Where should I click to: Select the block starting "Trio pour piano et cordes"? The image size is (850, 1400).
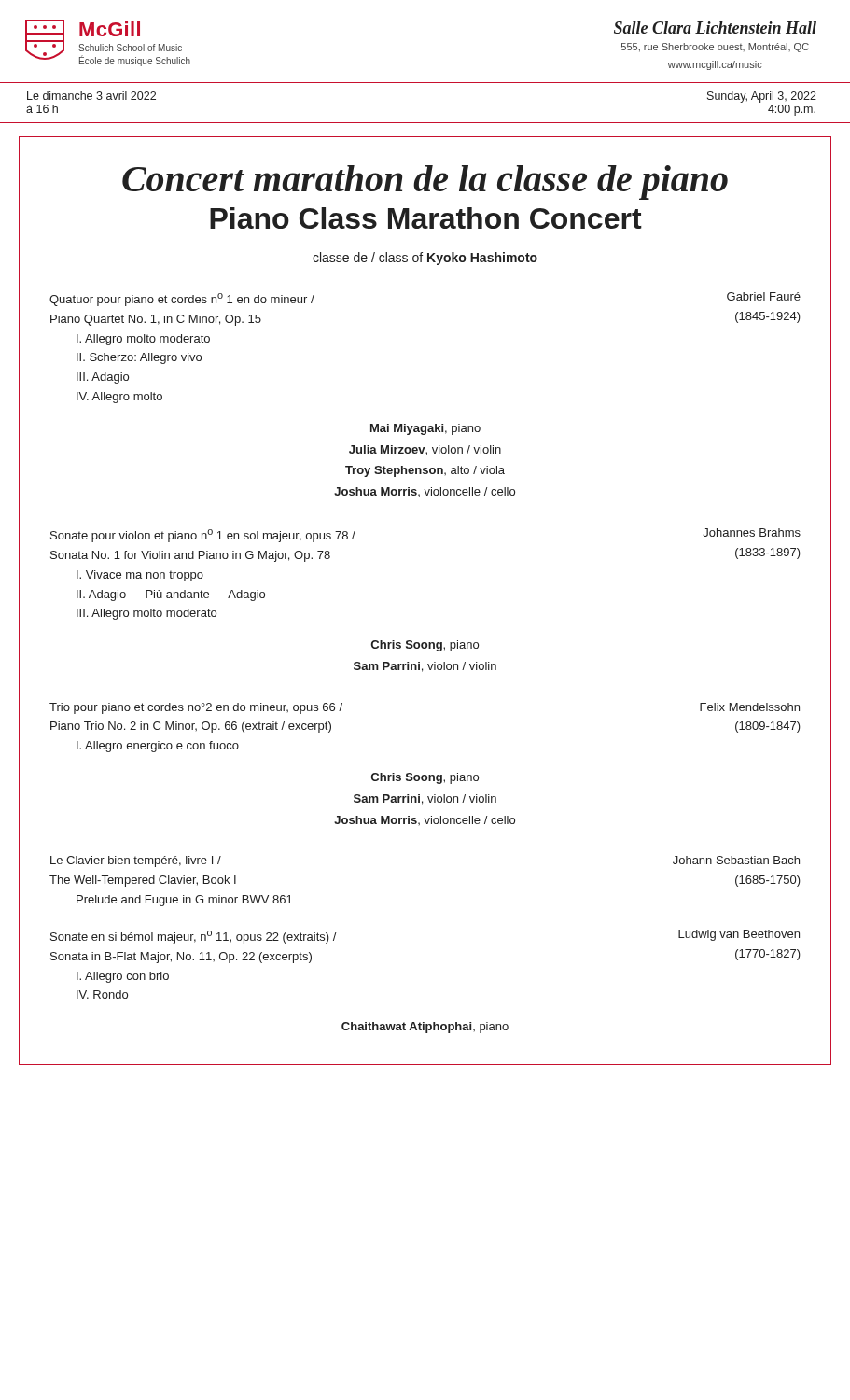[x=196, y=710]
